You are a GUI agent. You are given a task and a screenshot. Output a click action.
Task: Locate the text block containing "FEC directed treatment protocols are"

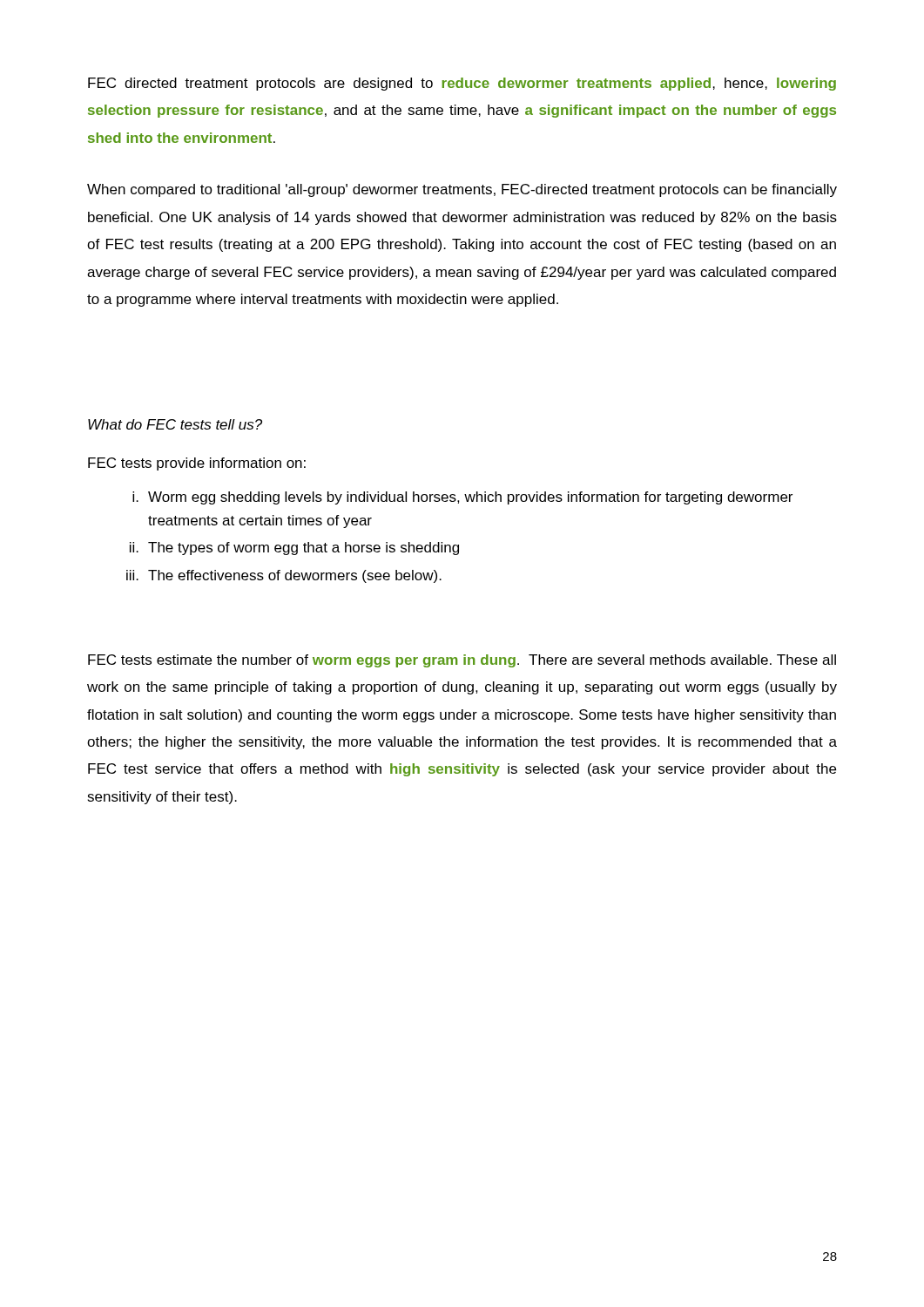point(462,111)
